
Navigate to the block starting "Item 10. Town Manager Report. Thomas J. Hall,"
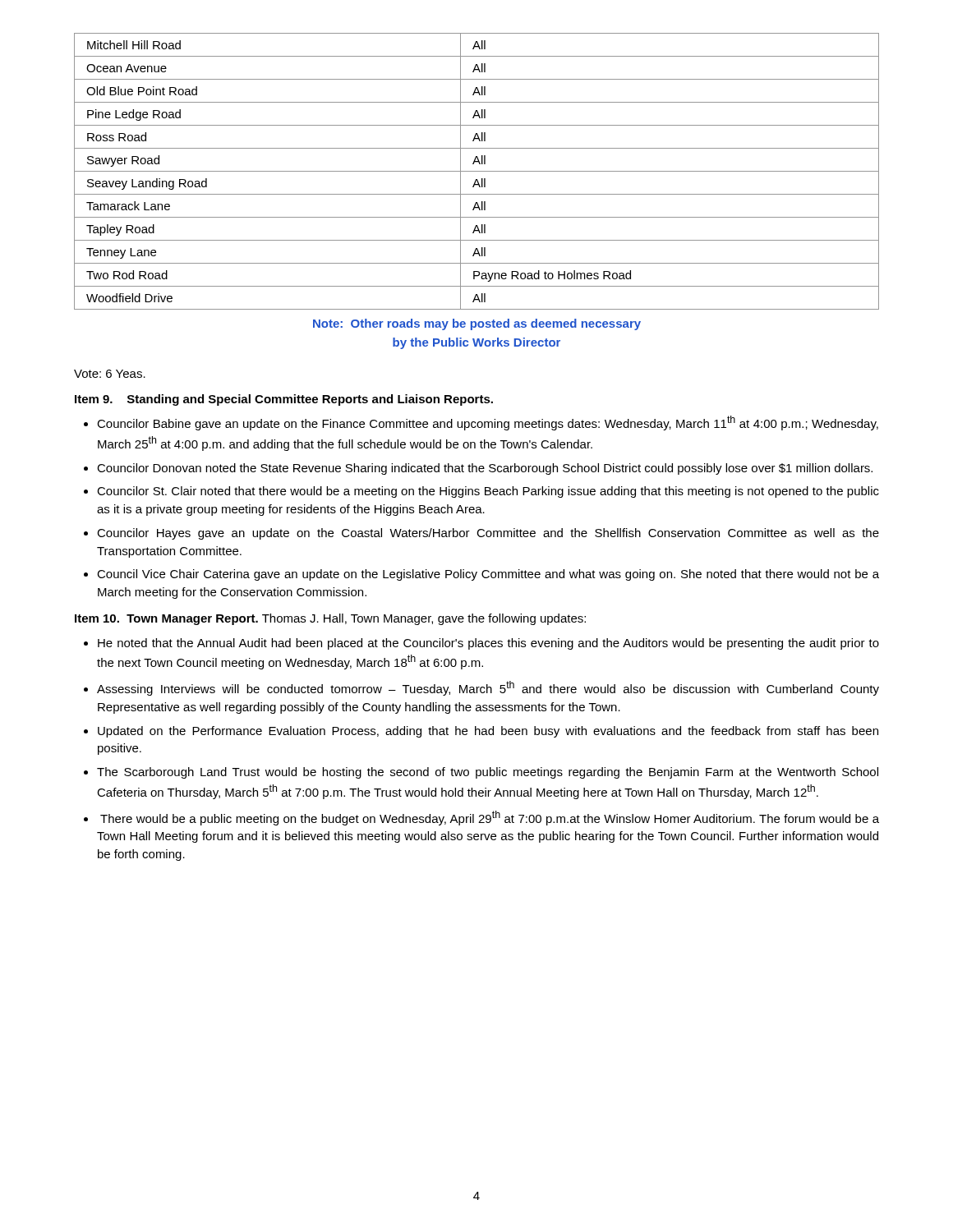[330, 618]
